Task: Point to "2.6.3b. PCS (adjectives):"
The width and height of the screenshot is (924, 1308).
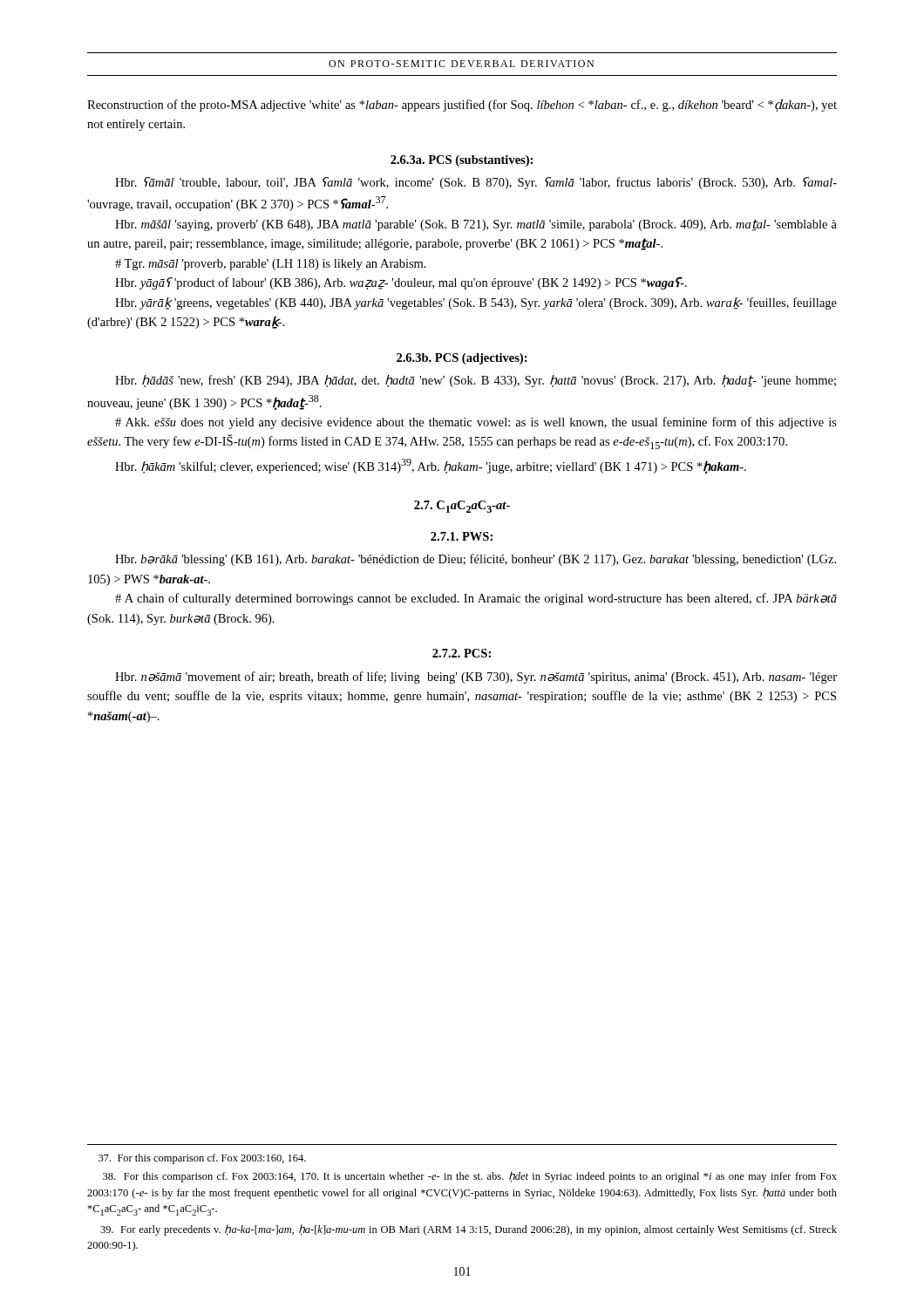Action: (462, 357)
